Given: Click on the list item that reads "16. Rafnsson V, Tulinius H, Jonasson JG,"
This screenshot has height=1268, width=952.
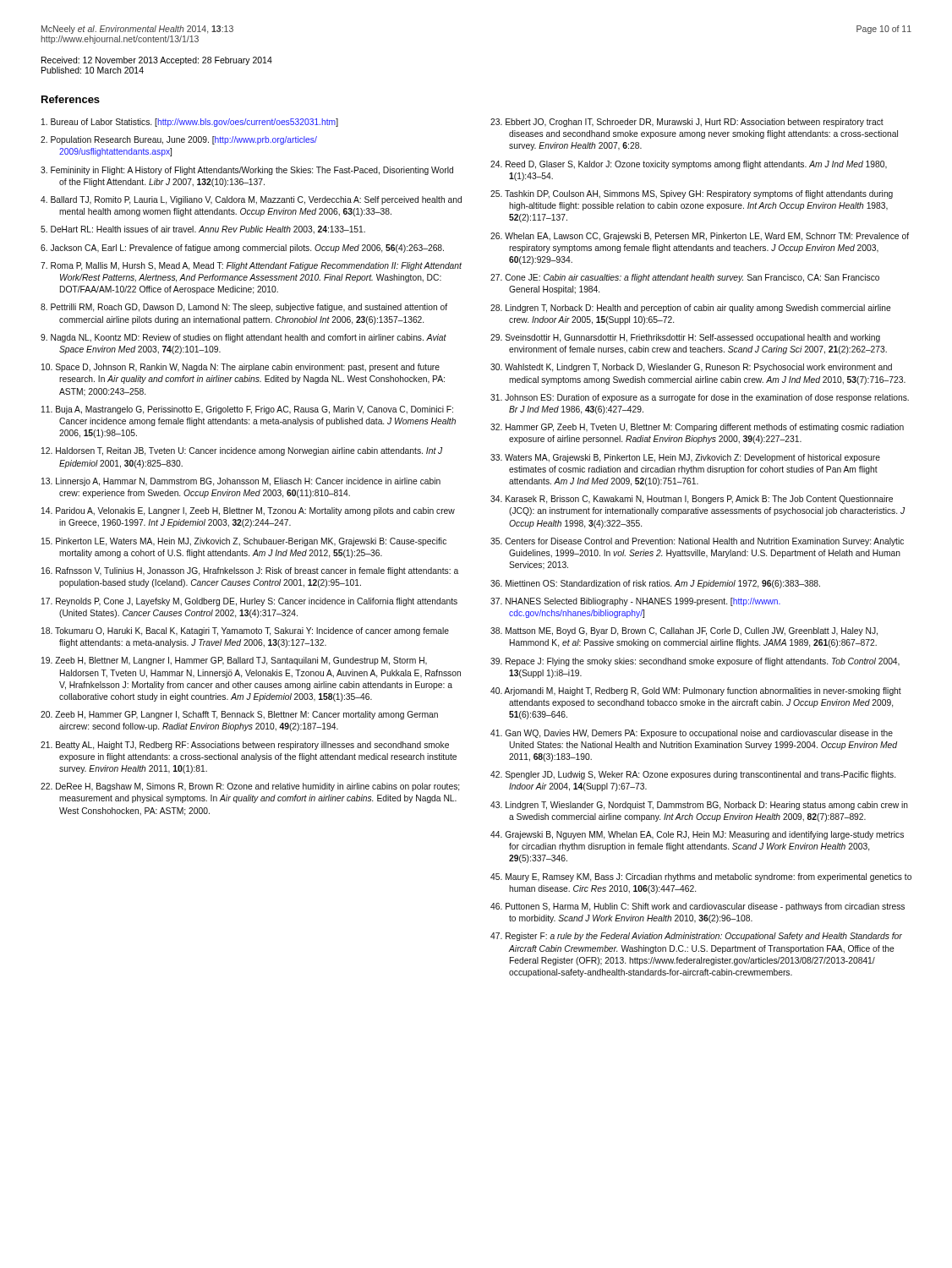Looking at the screenshot, I should click(x=249, y=577).
